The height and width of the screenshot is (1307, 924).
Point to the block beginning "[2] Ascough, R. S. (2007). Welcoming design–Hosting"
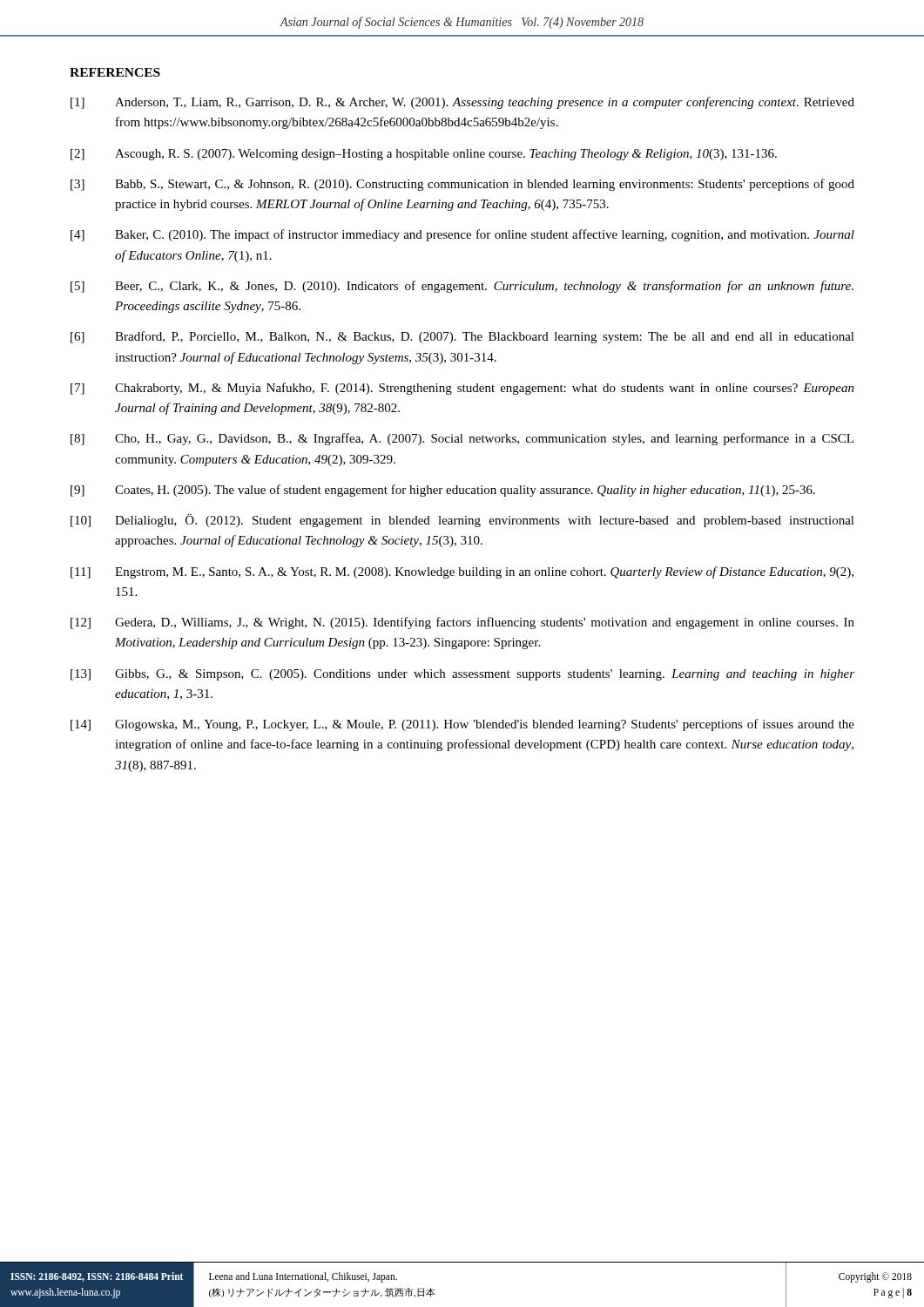click(462, 154)
